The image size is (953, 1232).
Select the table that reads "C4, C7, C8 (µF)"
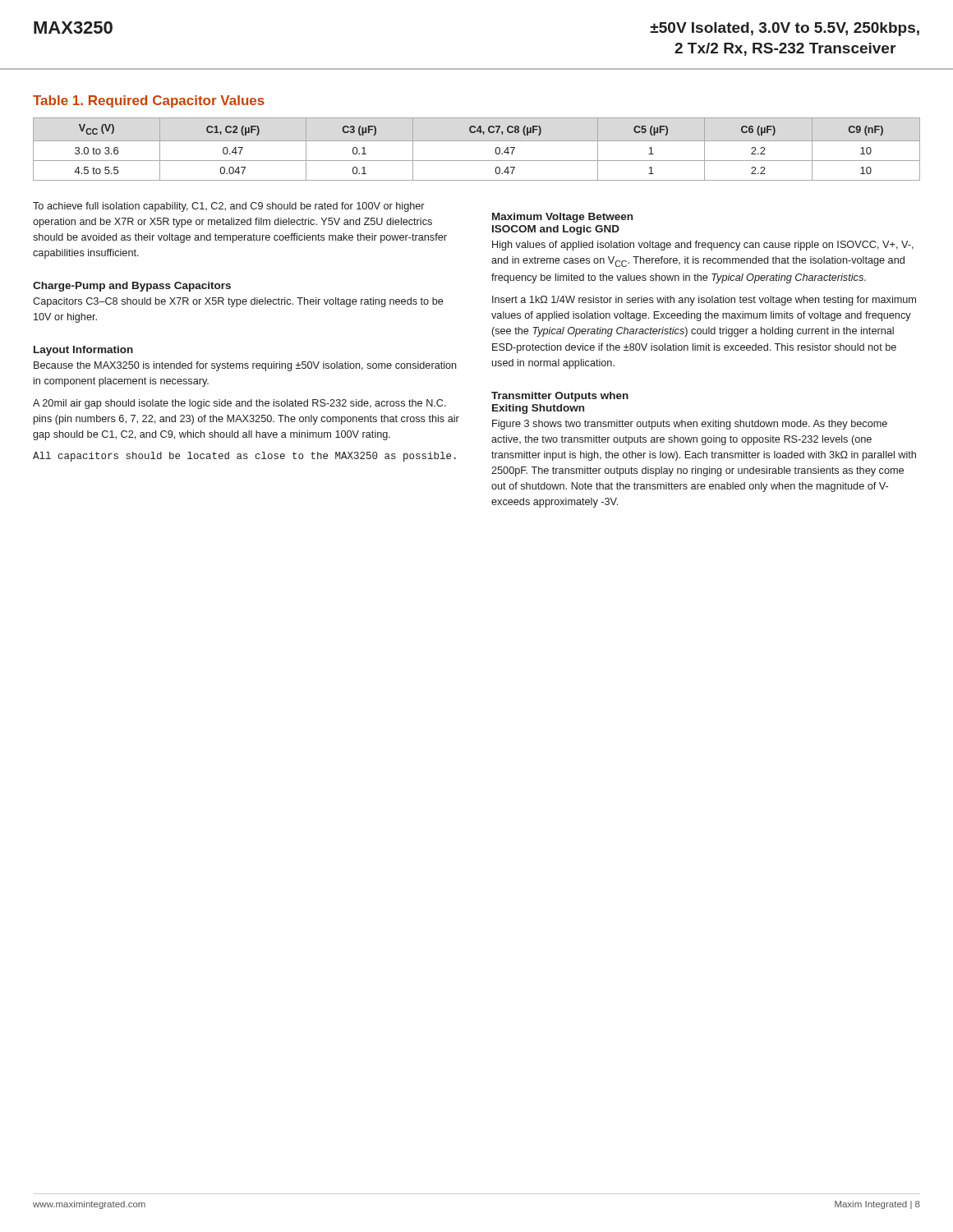click(476, 149)
